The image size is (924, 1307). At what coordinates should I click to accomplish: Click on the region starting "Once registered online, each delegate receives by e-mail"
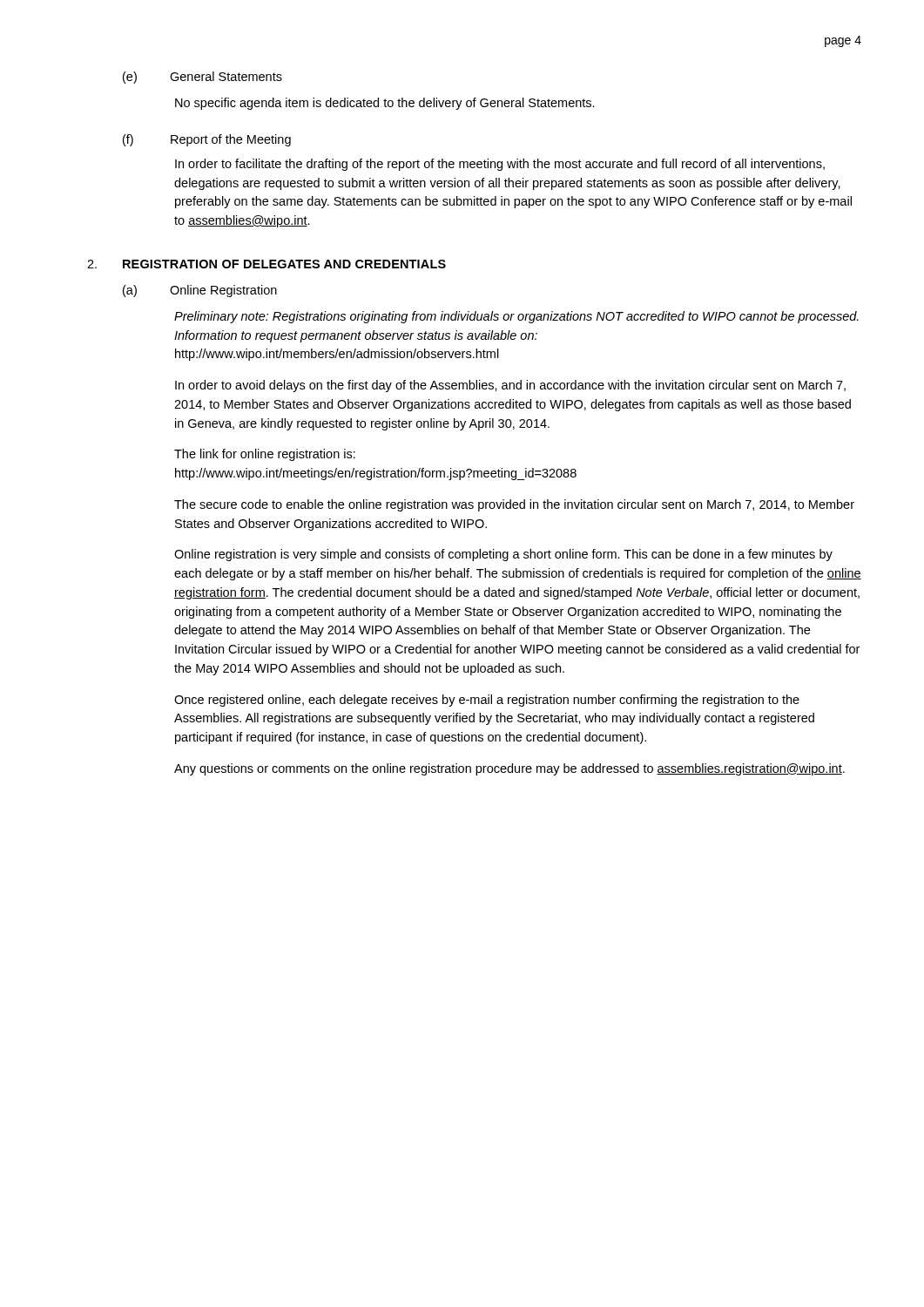click(x=495, y=718)
